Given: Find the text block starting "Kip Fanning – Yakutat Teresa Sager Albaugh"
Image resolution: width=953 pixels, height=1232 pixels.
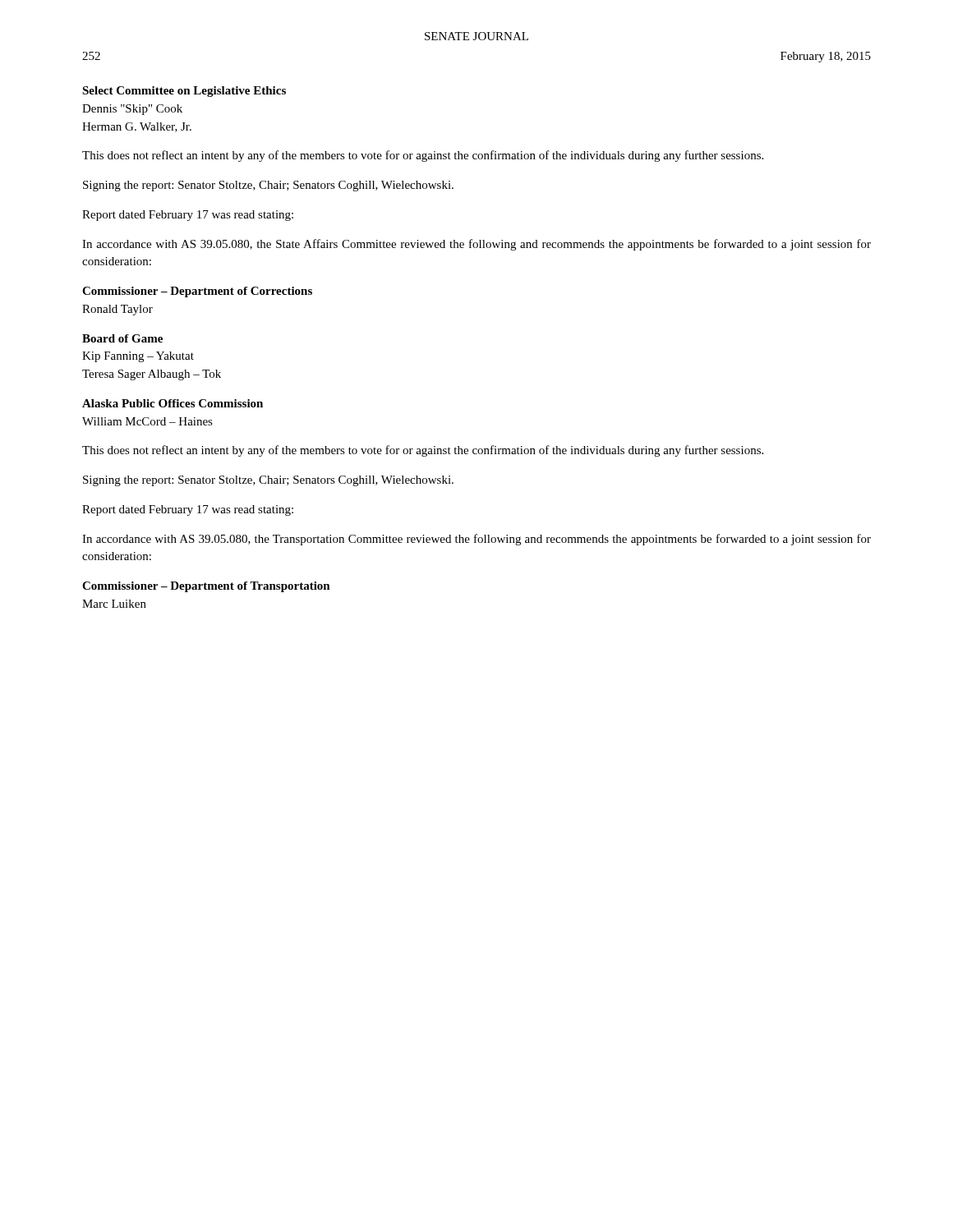Looking at the screenshot, I should [138, 357].
